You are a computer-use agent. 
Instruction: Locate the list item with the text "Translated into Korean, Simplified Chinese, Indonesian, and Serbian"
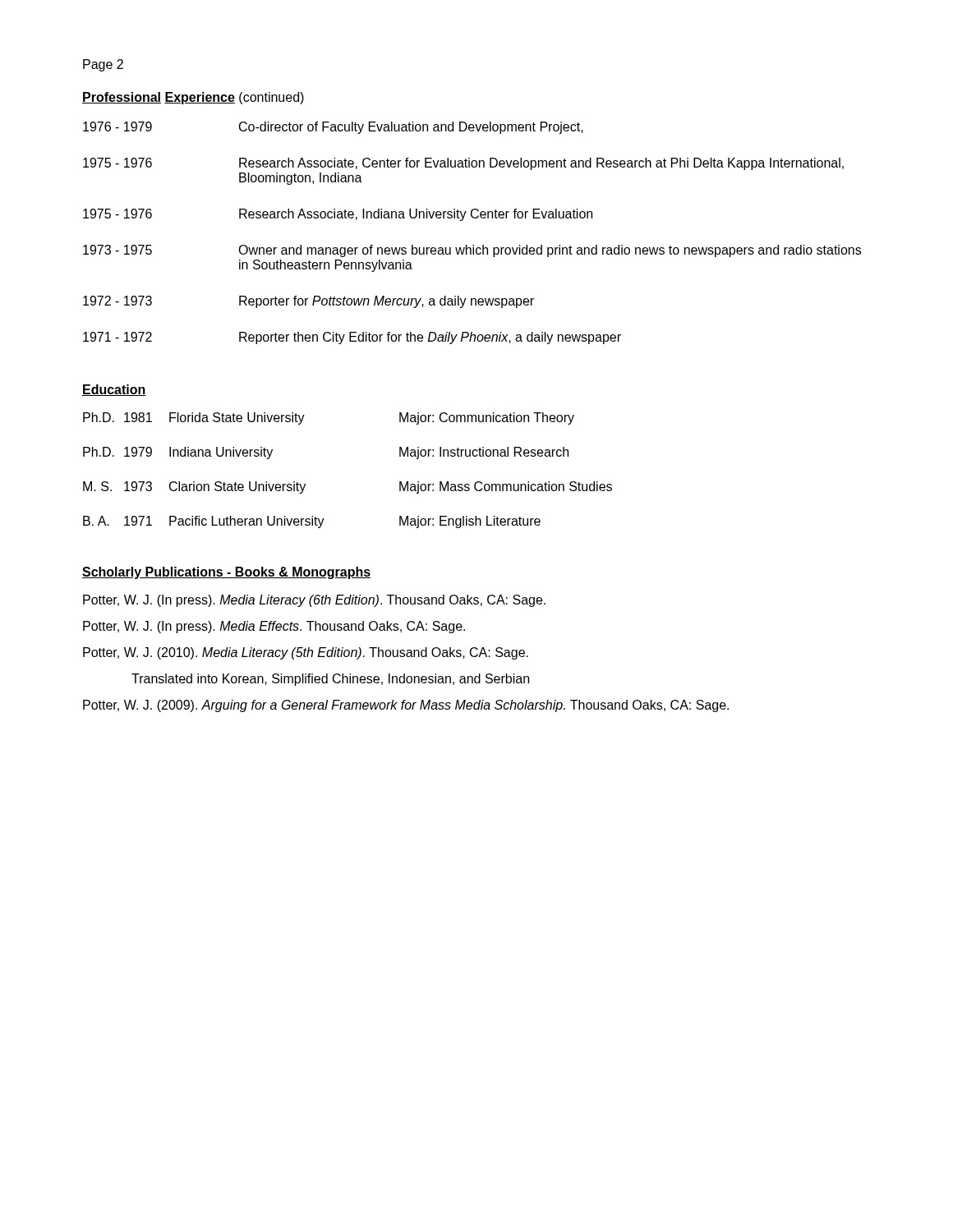(331, 679)
